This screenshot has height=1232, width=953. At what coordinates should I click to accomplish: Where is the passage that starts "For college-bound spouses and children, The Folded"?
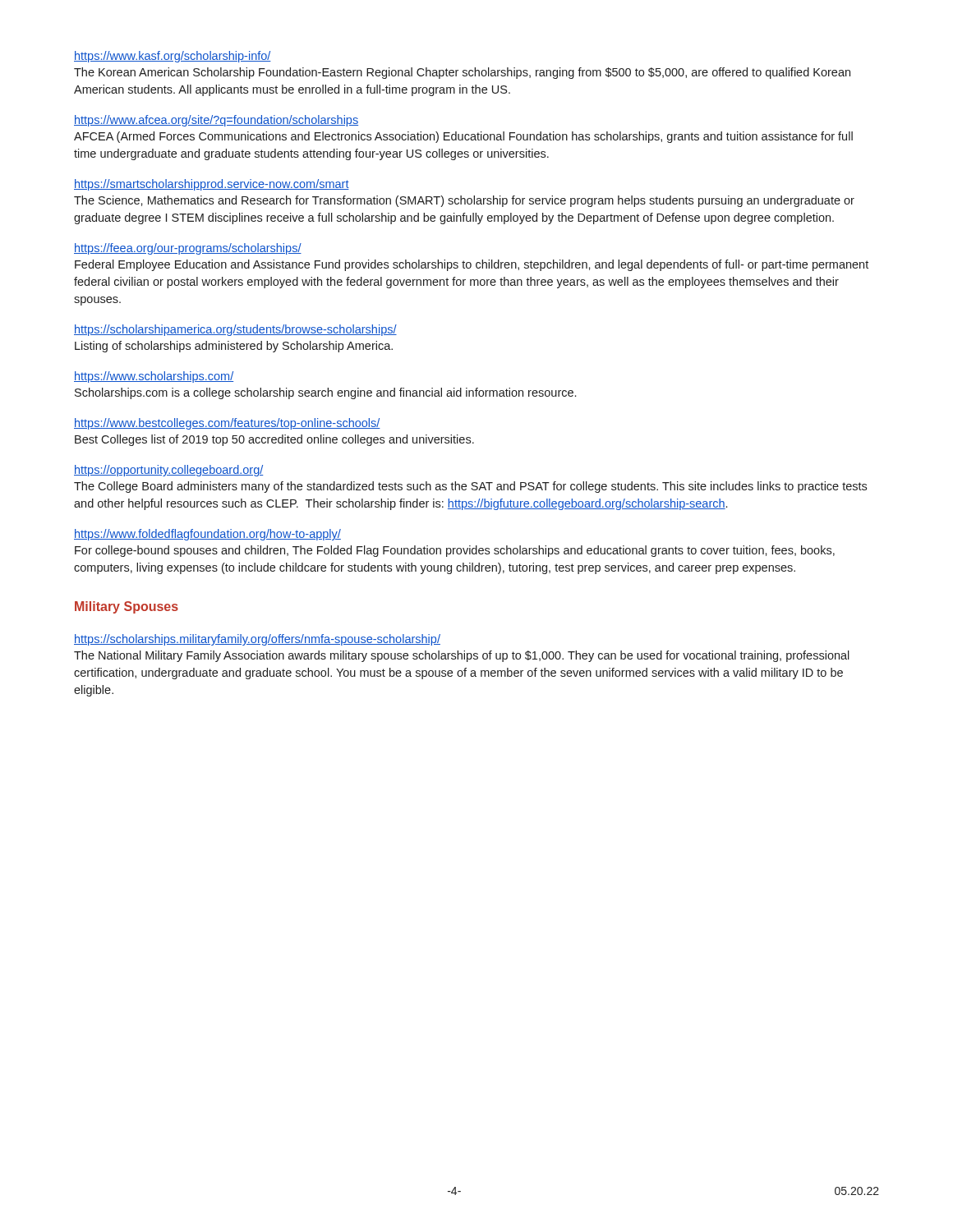455,559
